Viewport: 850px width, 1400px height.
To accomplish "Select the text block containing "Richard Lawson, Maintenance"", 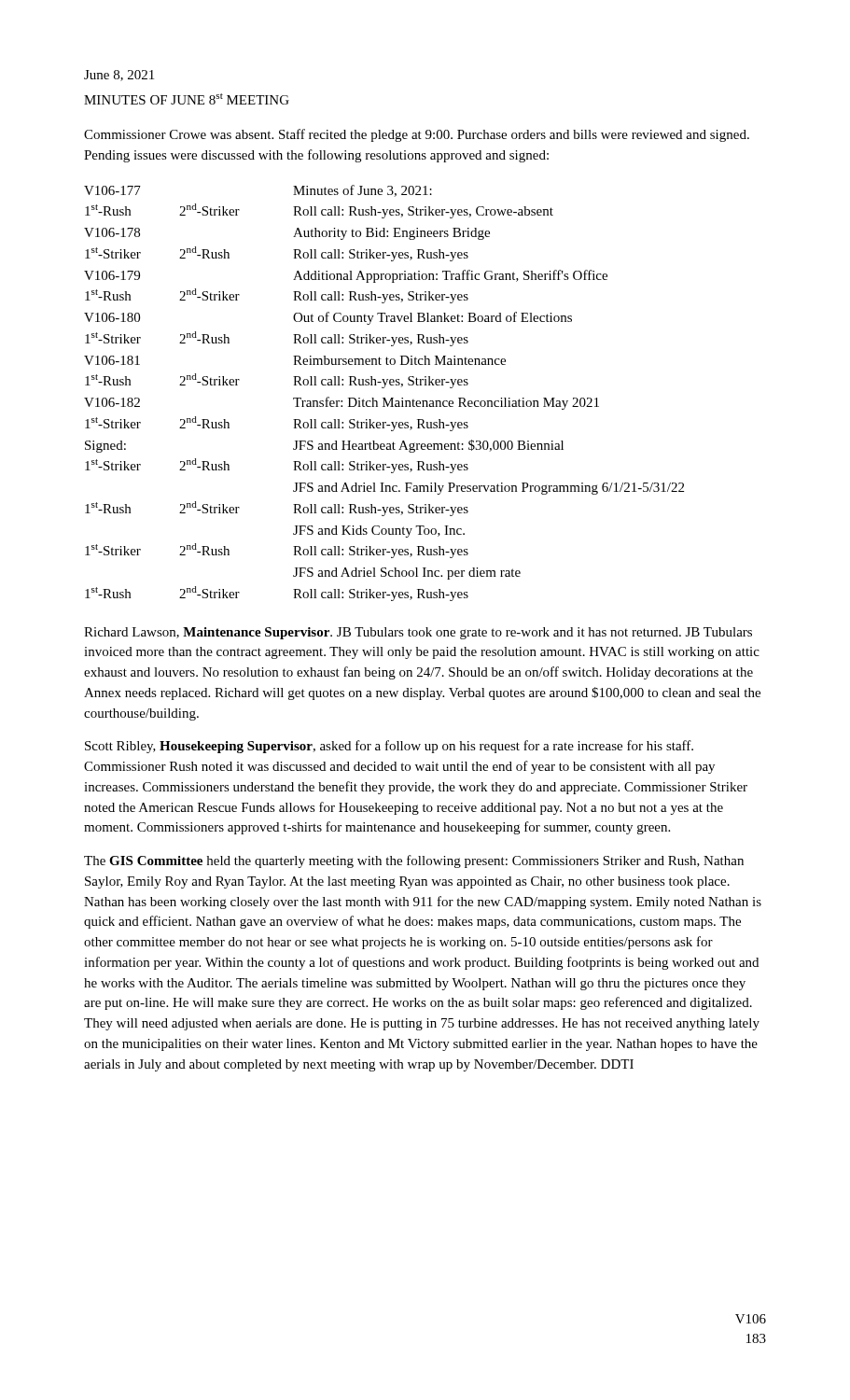I will point(422,672).
